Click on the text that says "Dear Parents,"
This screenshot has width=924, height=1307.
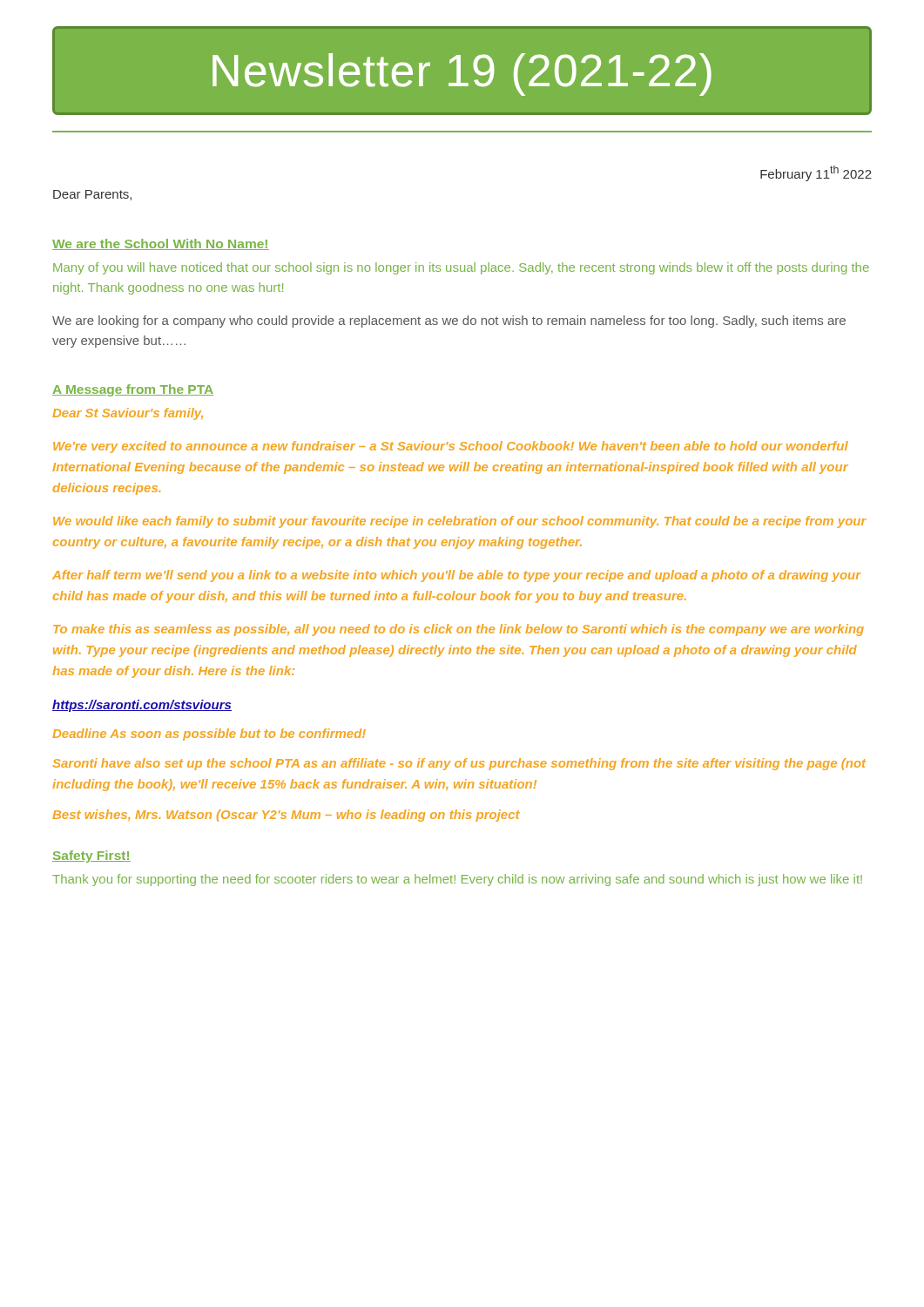pos(93,194)
